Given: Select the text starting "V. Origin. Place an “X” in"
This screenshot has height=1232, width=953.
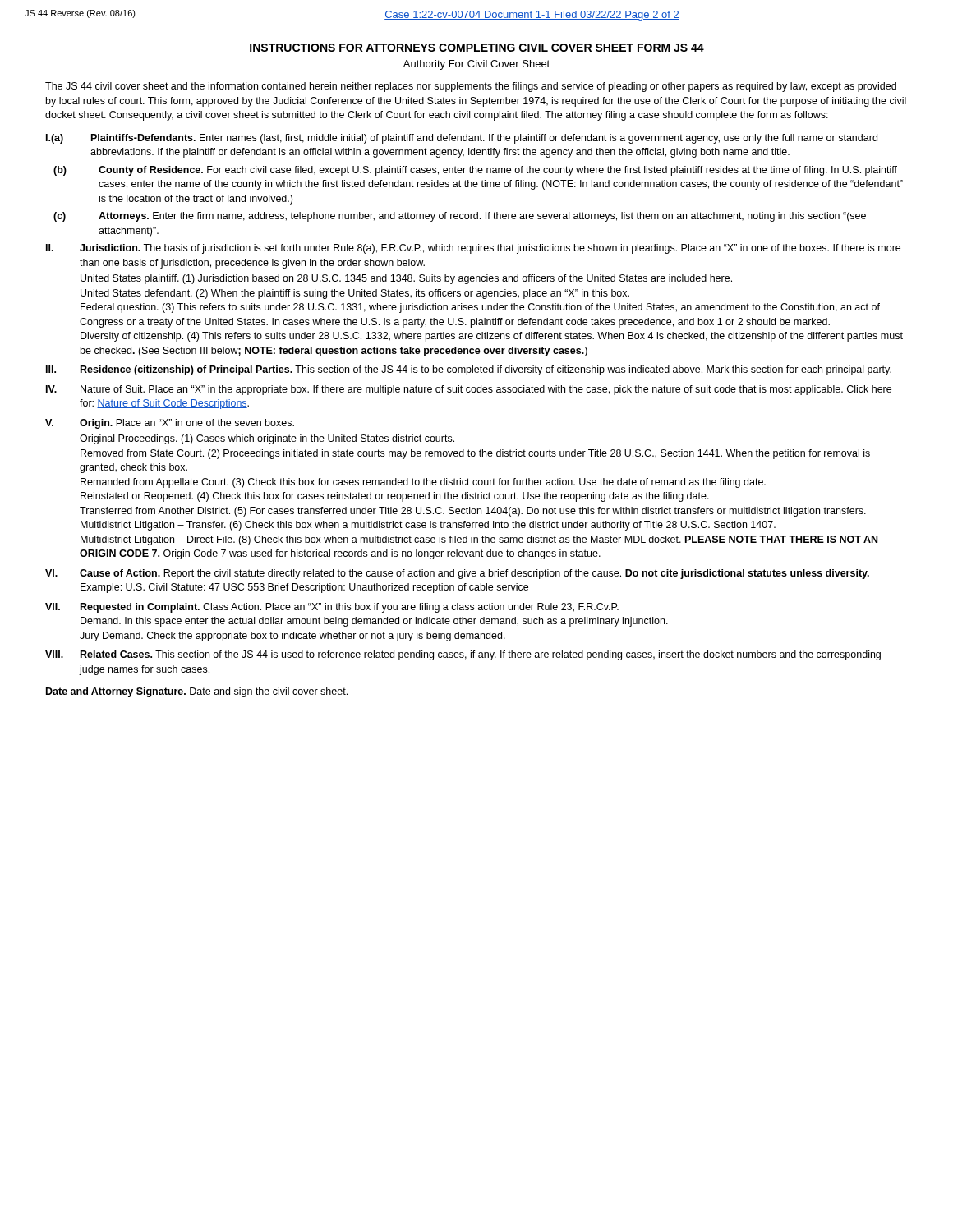Looking at the screenshot, I should click(x=476, y=489).
